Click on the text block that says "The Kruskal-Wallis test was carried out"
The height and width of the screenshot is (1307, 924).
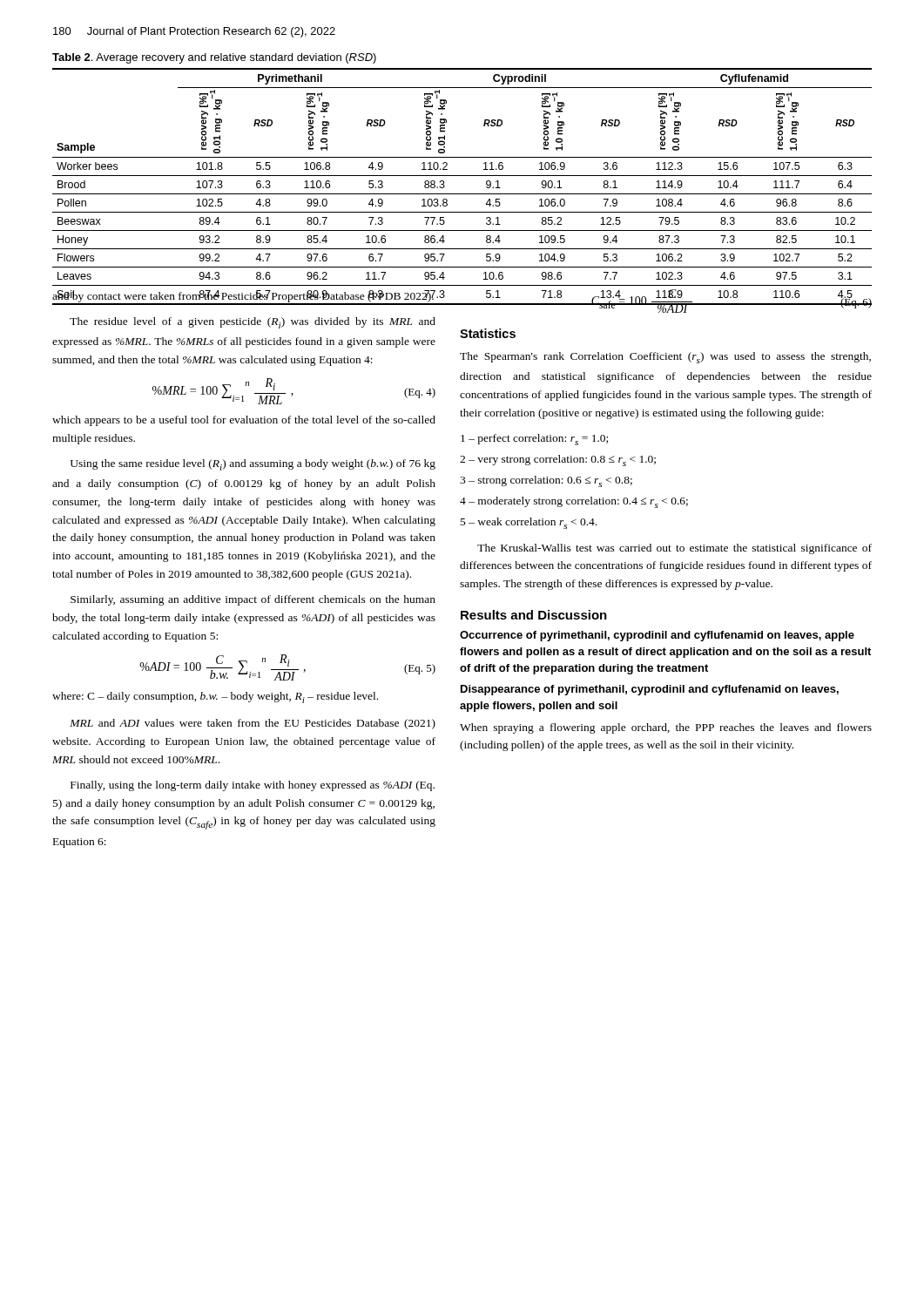tap(666, 566)
